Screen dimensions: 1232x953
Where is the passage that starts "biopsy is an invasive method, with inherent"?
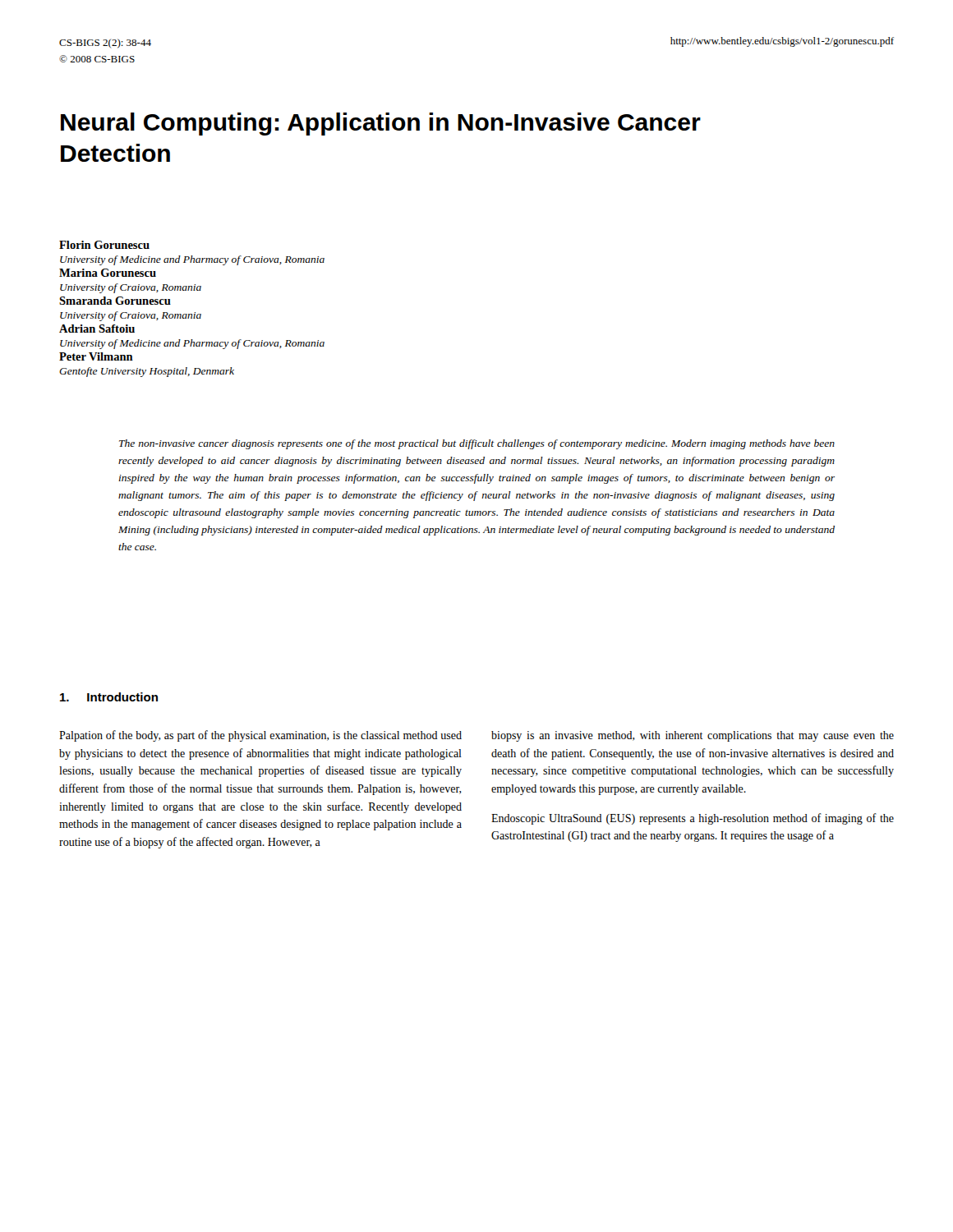click(693, 786)
